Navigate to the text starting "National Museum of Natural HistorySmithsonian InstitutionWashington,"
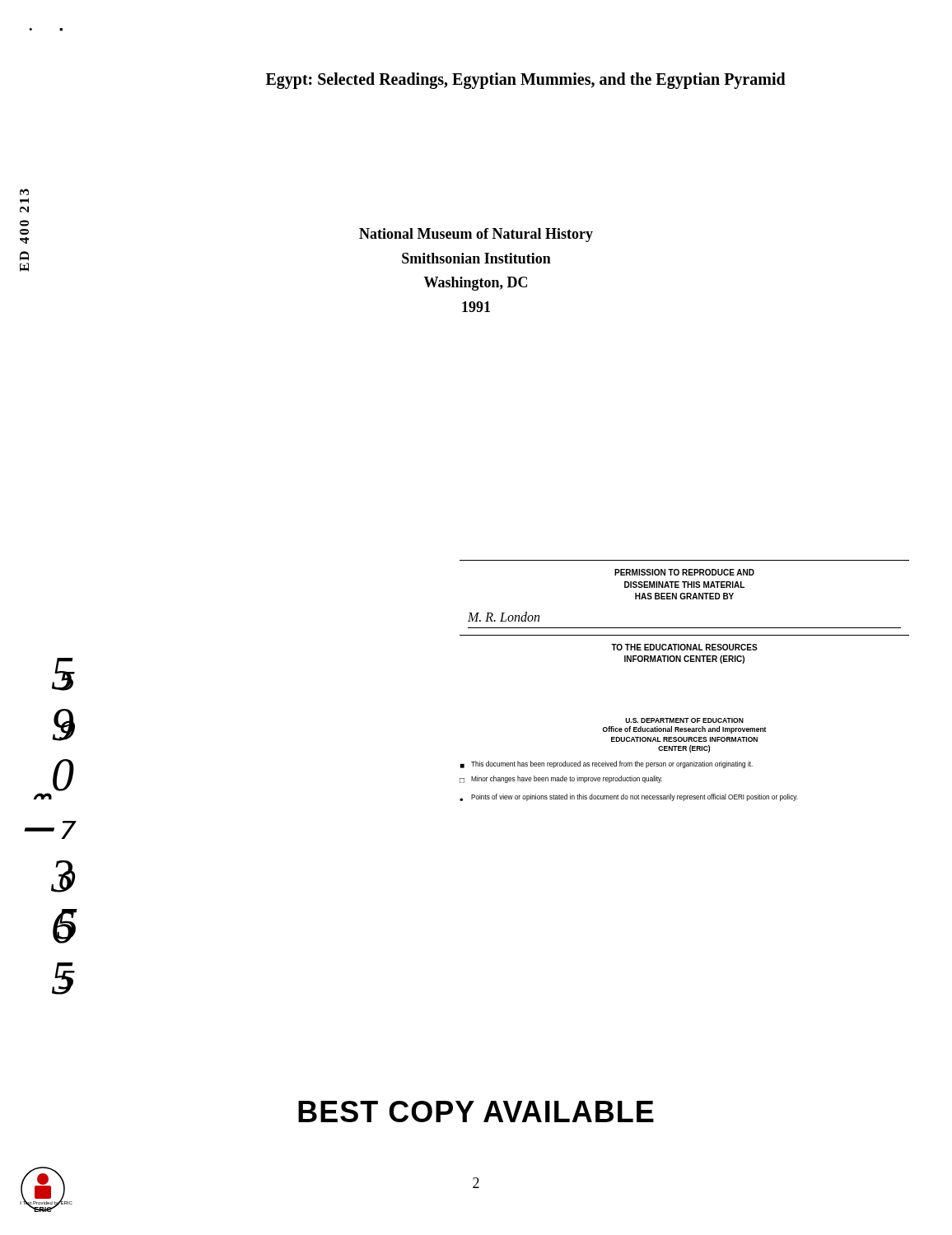The width and height of the screenshot is (952, 1235). [476, 271]
